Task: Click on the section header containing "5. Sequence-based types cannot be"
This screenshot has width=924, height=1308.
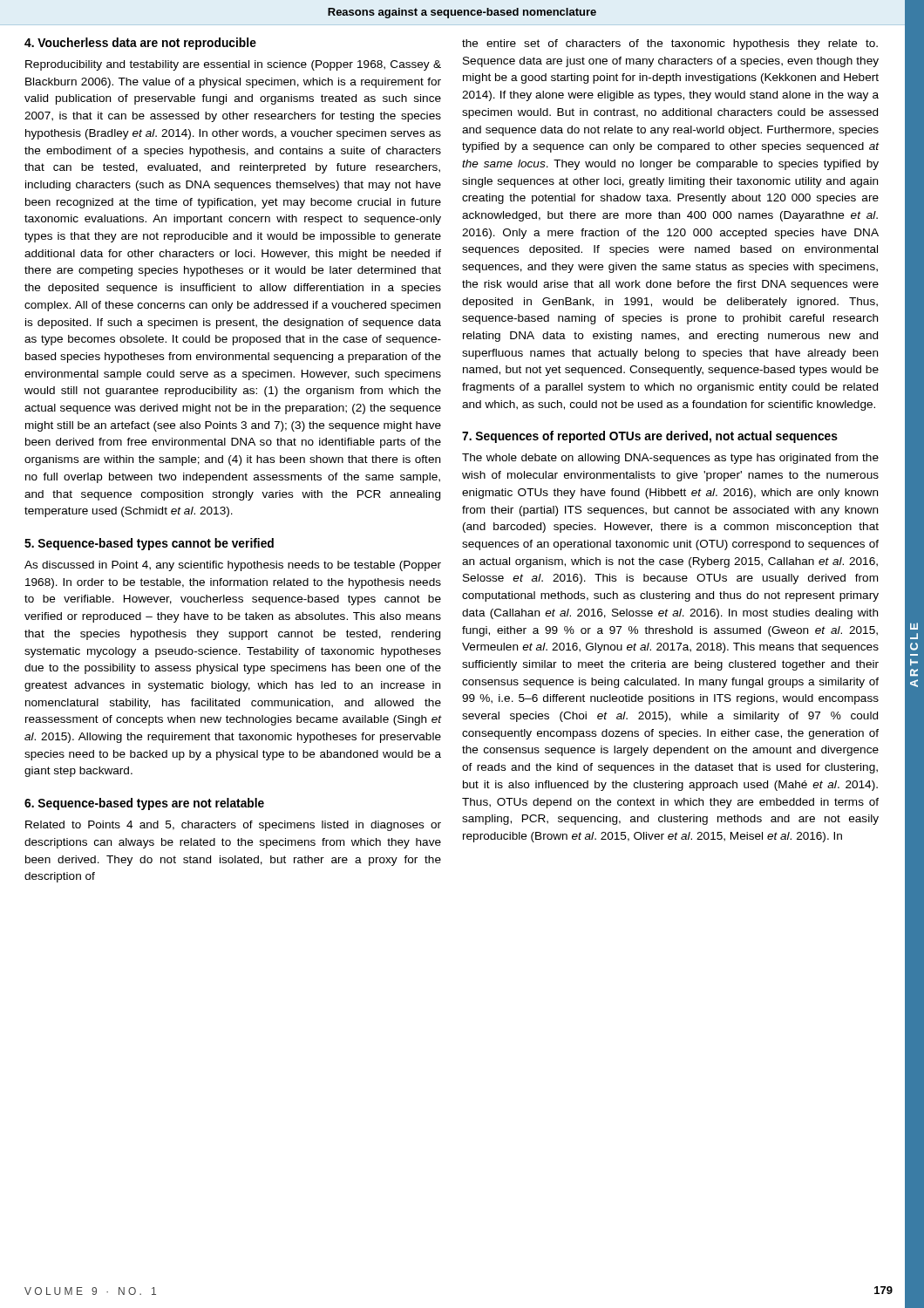Action: click(149, 544)
